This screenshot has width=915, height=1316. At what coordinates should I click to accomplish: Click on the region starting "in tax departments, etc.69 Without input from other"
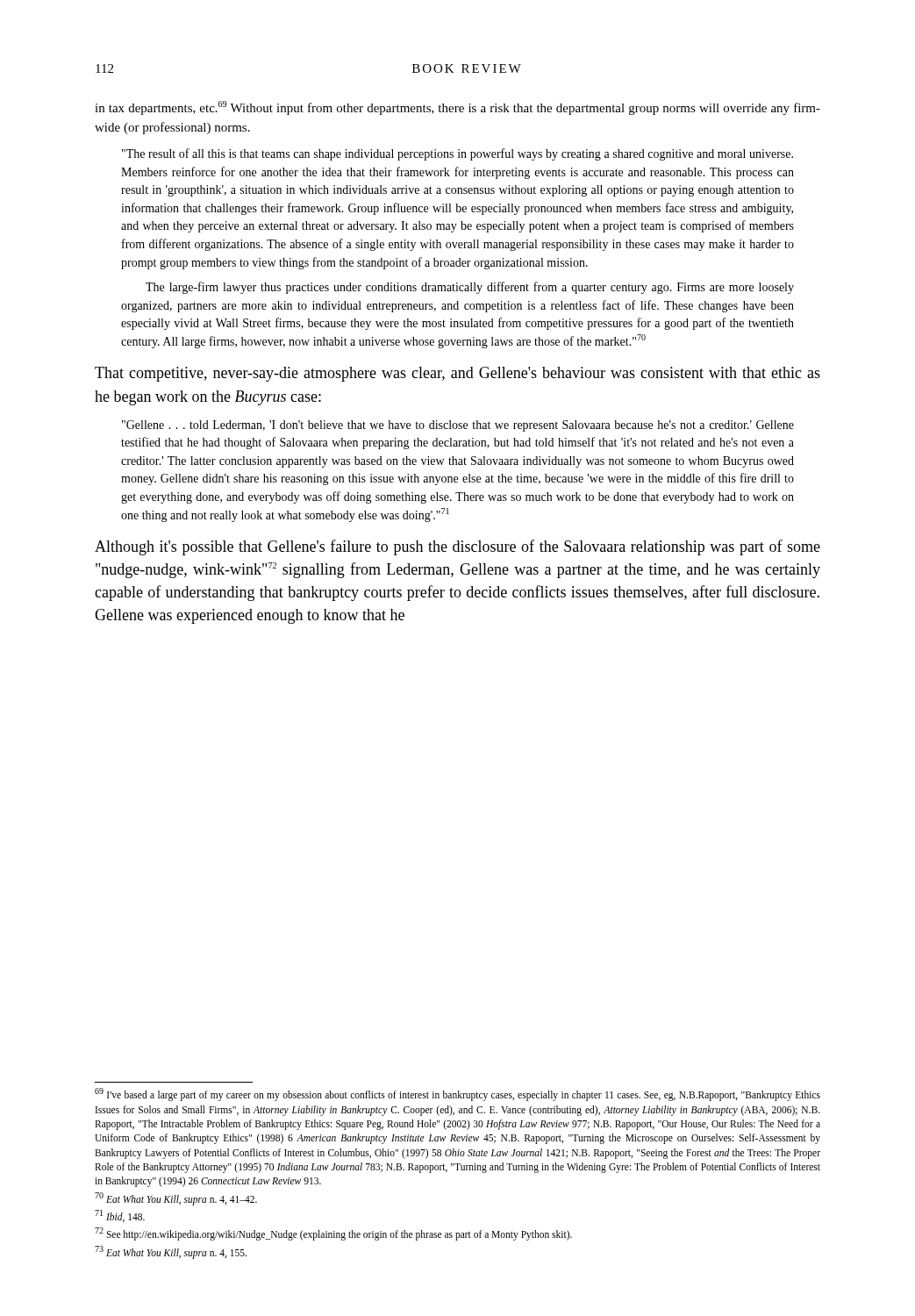tap(458, 118)
